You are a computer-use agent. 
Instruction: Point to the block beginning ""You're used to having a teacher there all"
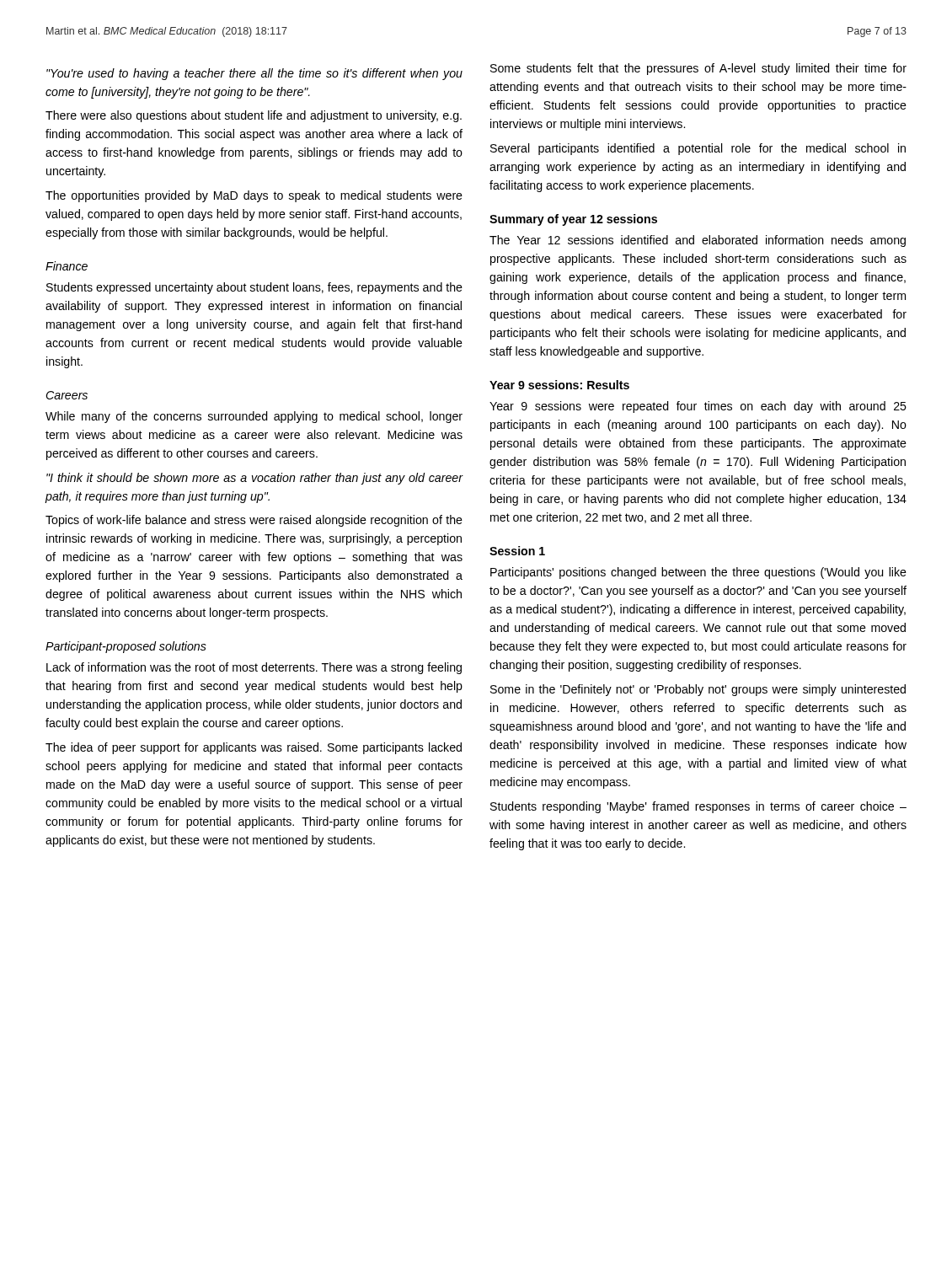click(254, 83)
